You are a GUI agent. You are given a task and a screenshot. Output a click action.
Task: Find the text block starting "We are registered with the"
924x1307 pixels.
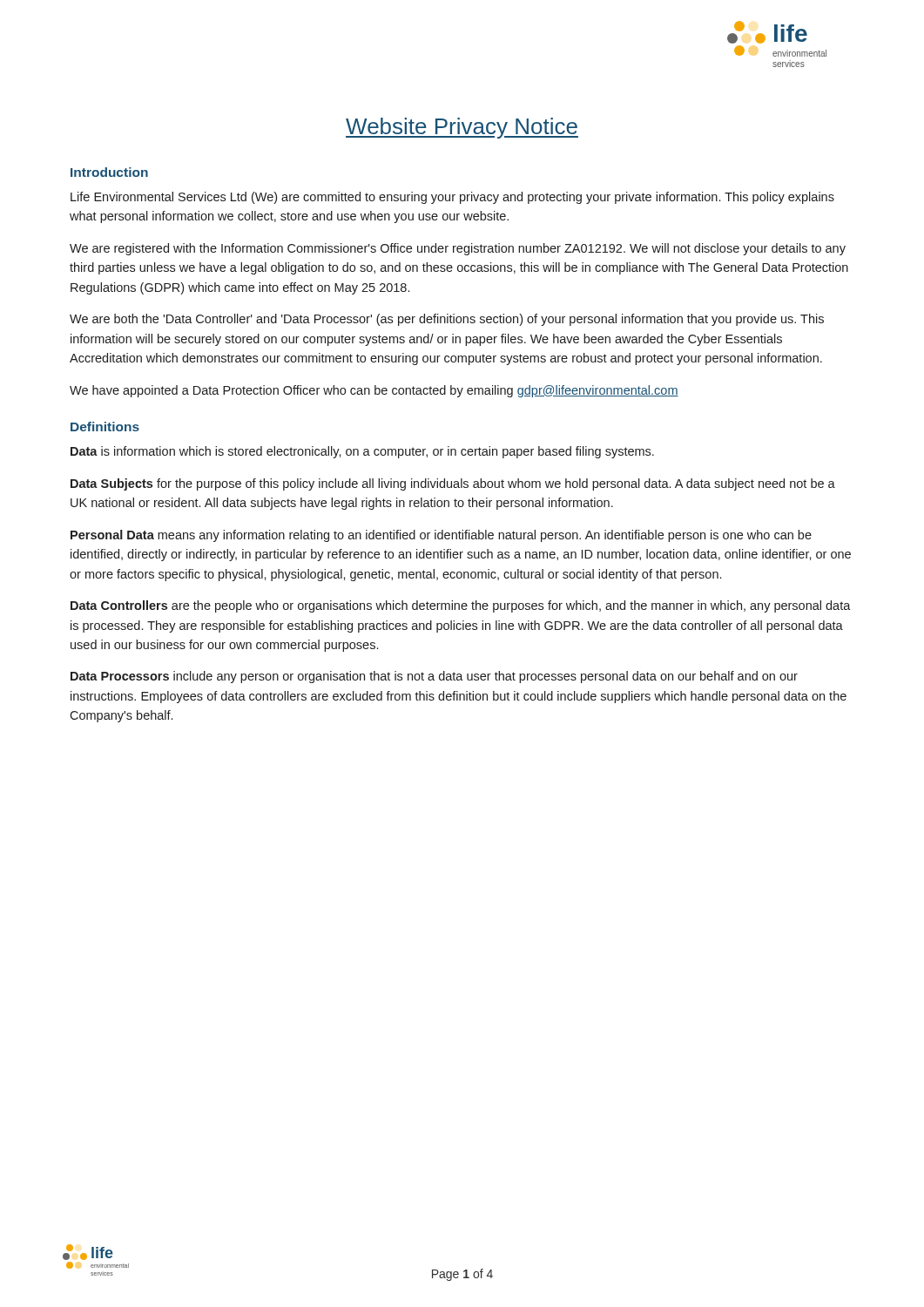(x=459, y=268)
